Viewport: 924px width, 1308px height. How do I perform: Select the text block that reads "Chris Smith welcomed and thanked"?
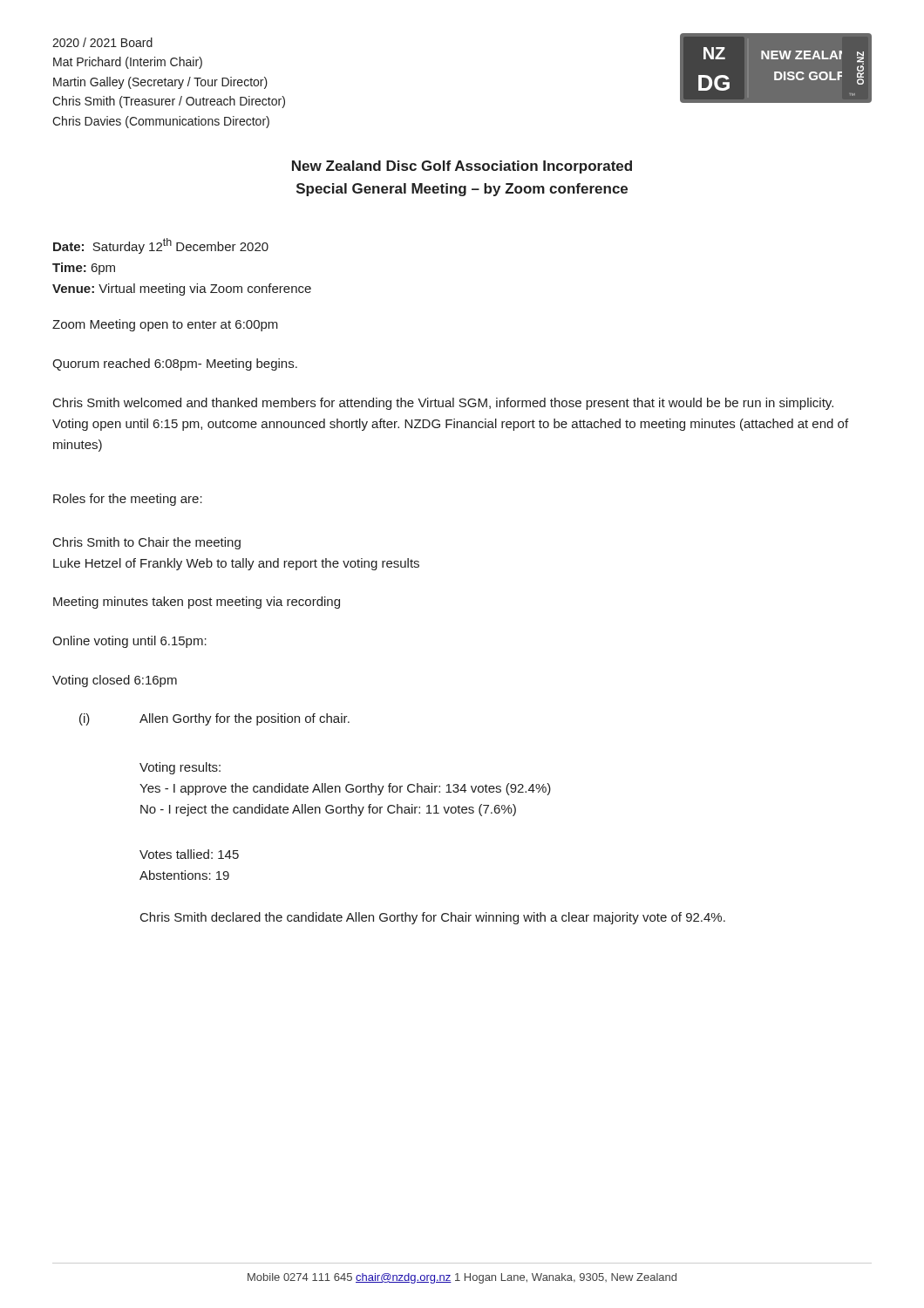coord(450,423)
